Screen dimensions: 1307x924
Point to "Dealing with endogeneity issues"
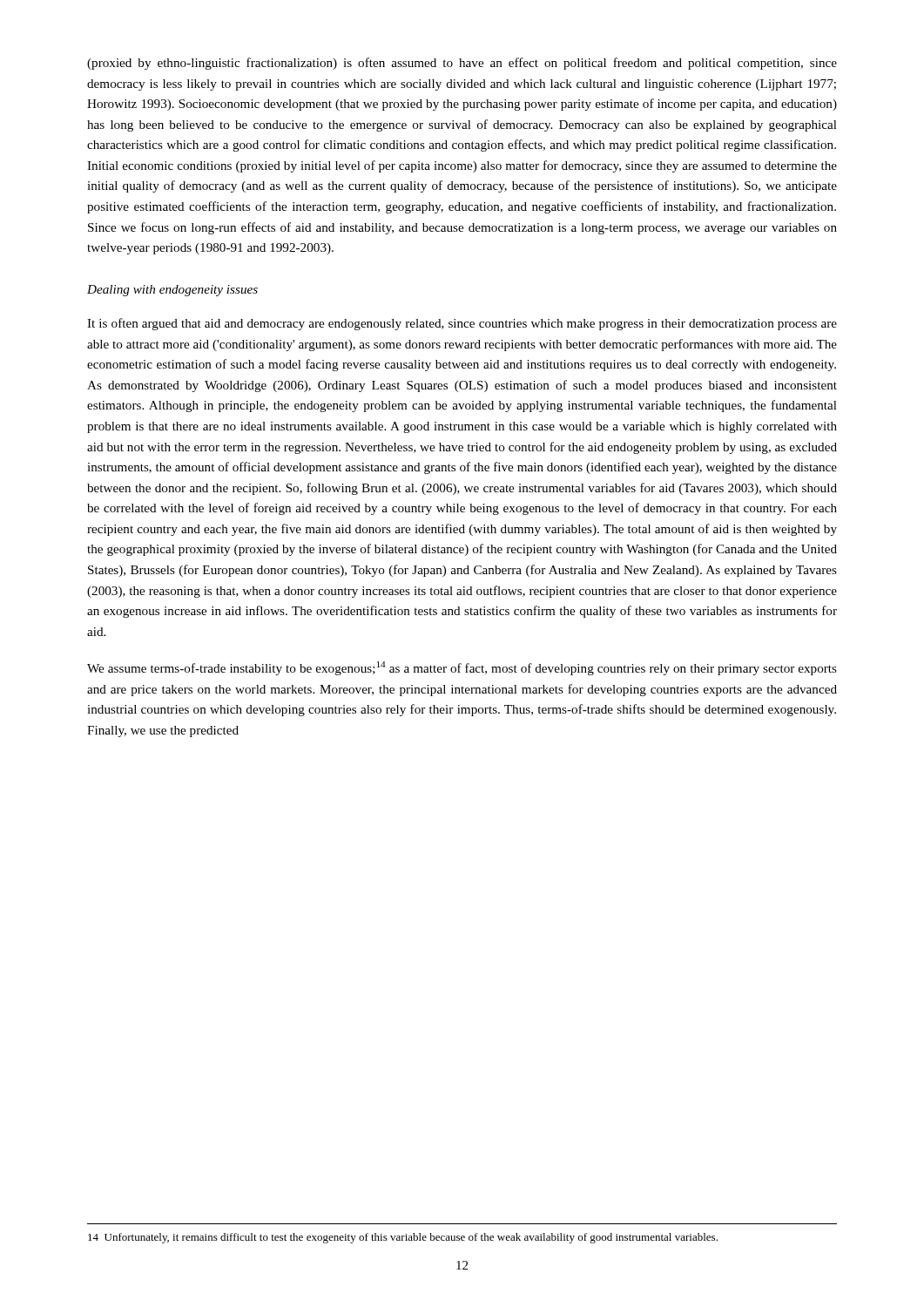coord(173,289)
